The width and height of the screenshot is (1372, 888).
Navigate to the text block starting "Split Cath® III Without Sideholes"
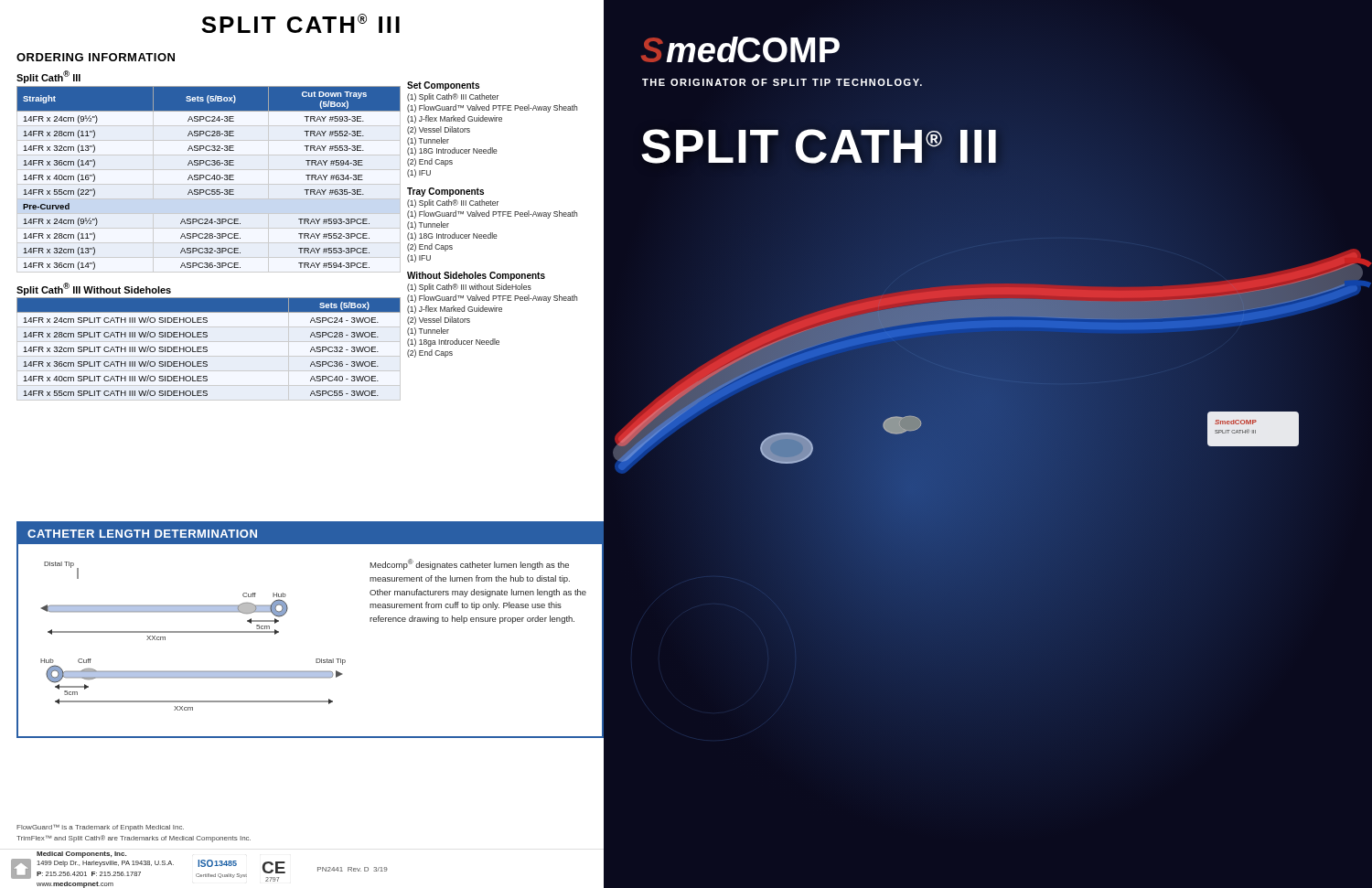pos(94,288)
